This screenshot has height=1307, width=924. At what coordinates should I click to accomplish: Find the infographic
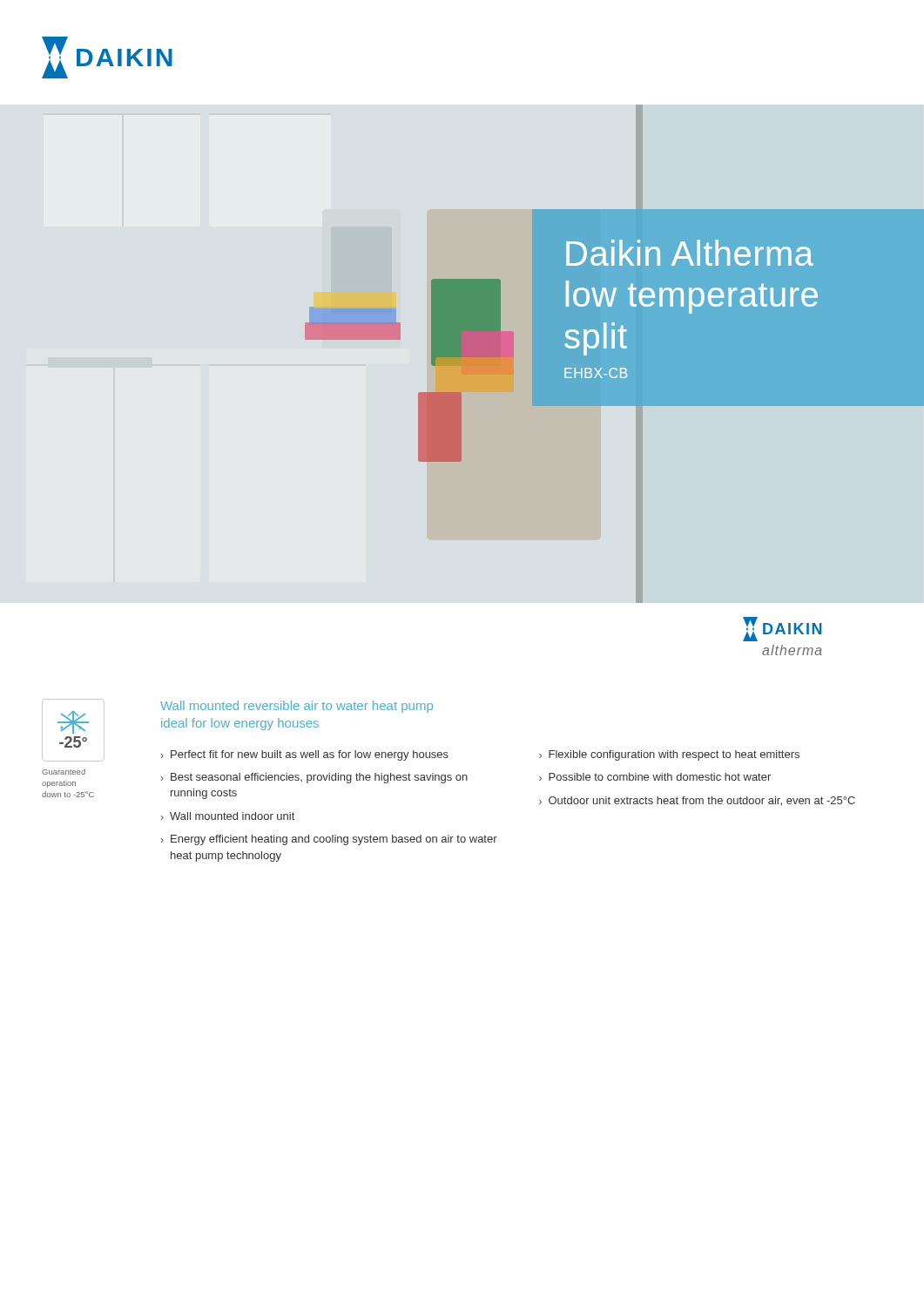(85, 784)
